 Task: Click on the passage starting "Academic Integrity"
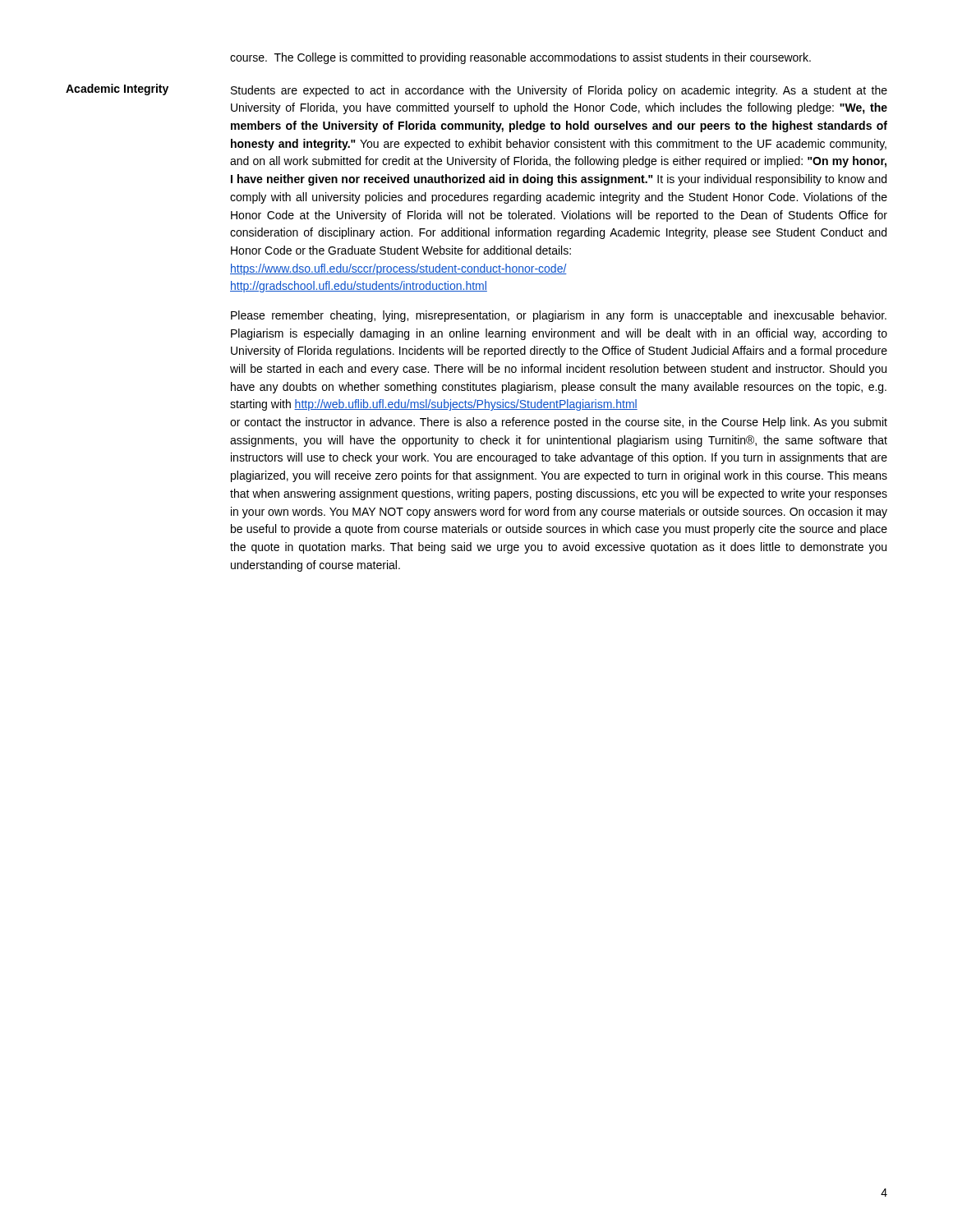(117, 88)
